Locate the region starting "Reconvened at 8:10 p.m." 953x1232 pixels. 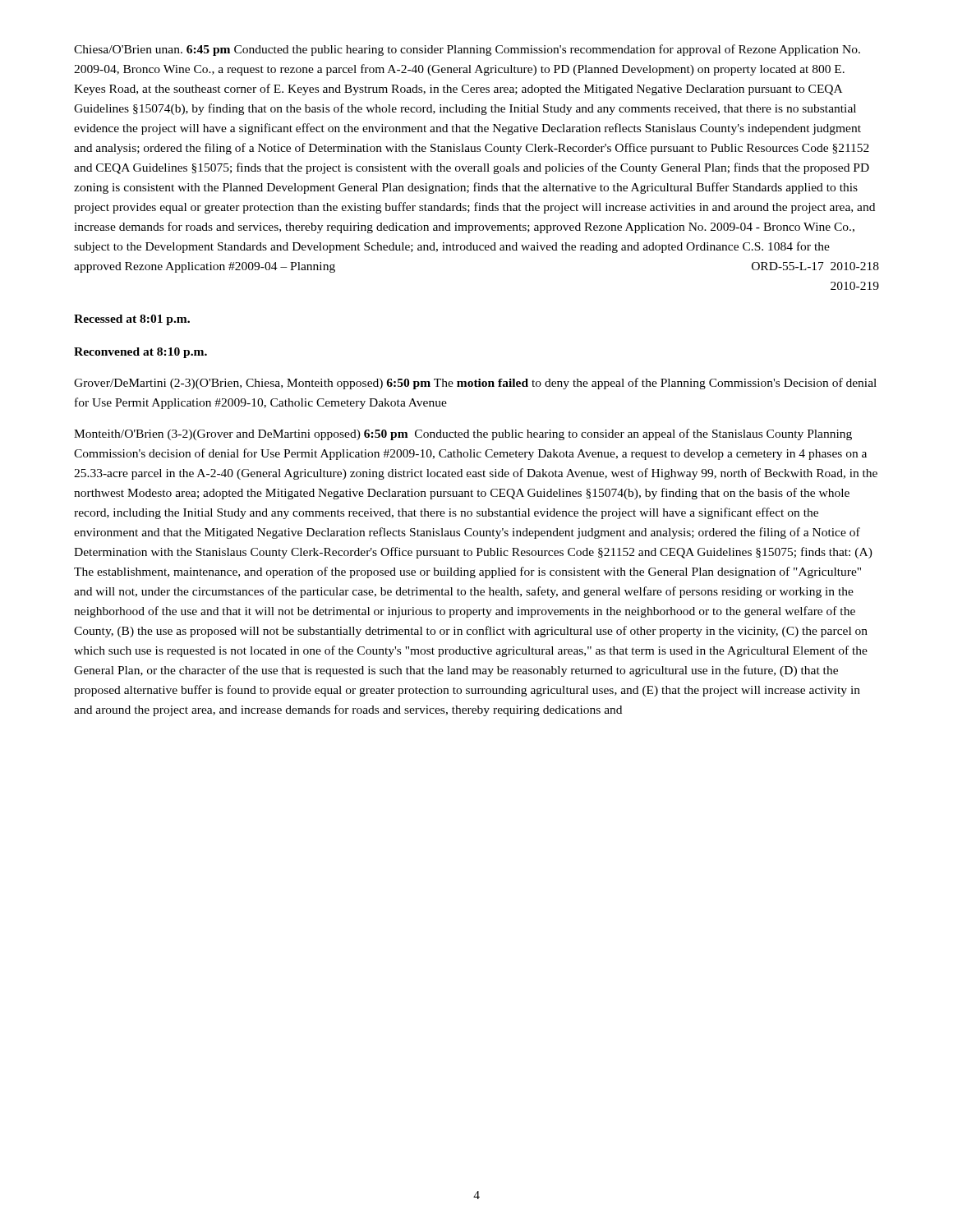click(x=141, y=351)
